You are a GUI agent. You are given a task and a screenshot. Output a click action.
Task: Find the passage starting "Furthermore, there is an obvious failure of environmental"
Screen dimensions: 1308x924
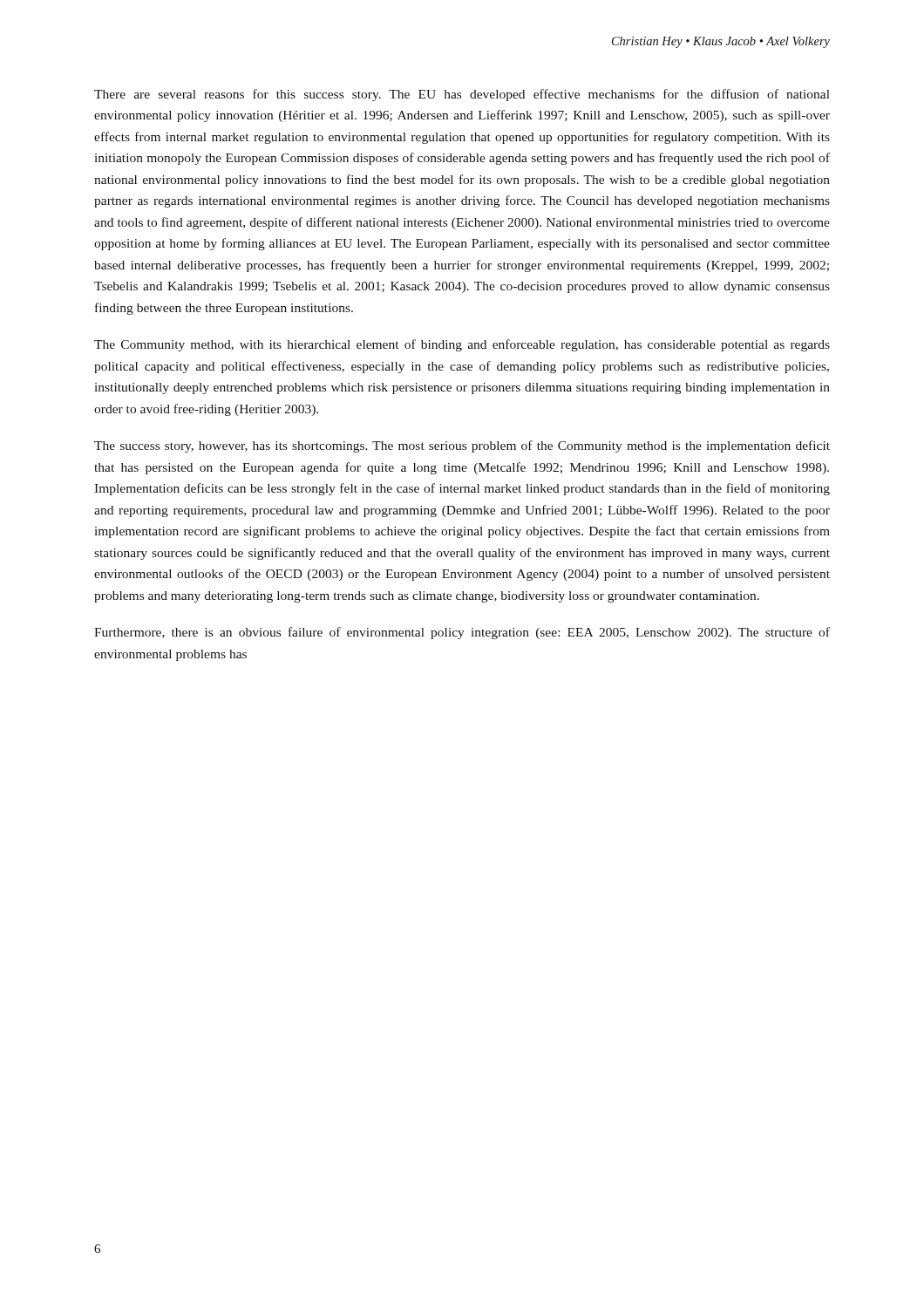pyautogui.click(x=462, y=643)
